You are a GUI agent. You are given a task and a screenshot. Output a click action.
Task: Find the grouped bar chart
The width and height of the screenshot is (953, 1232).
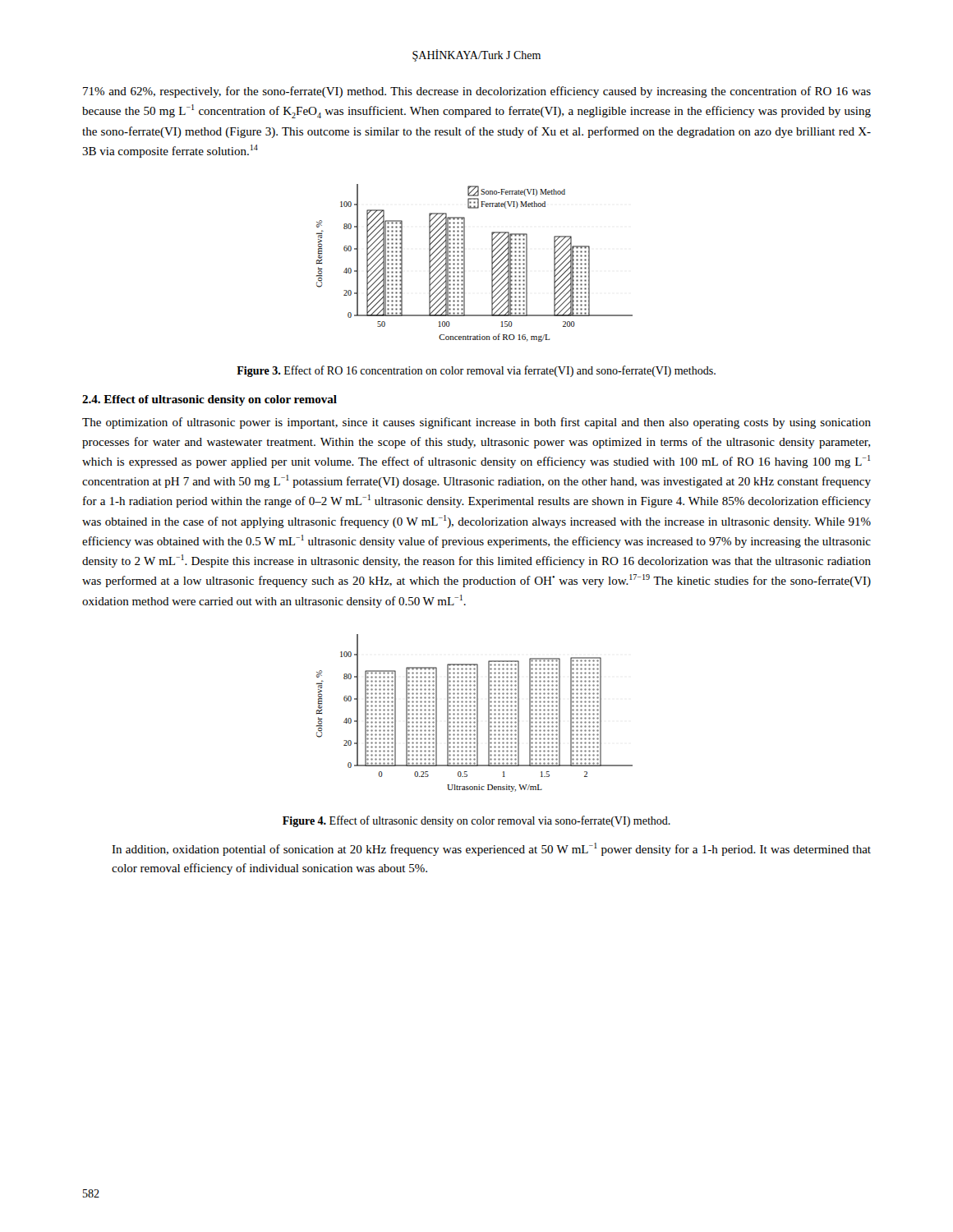coord(476,268)
